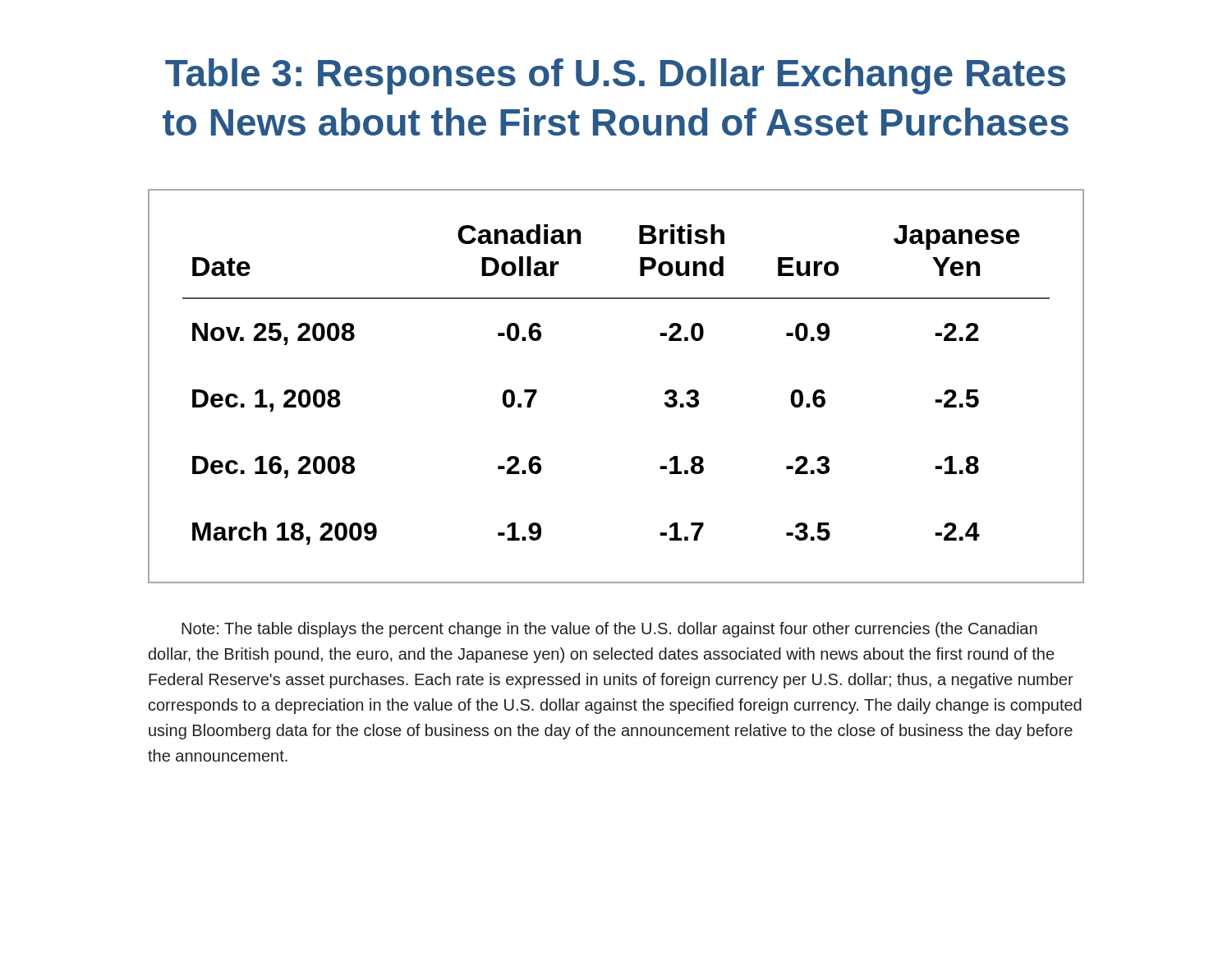Locate the table with the text "Dec. 1, 2008"
This screenshot has height=953, width=1232.
[616, 386]
